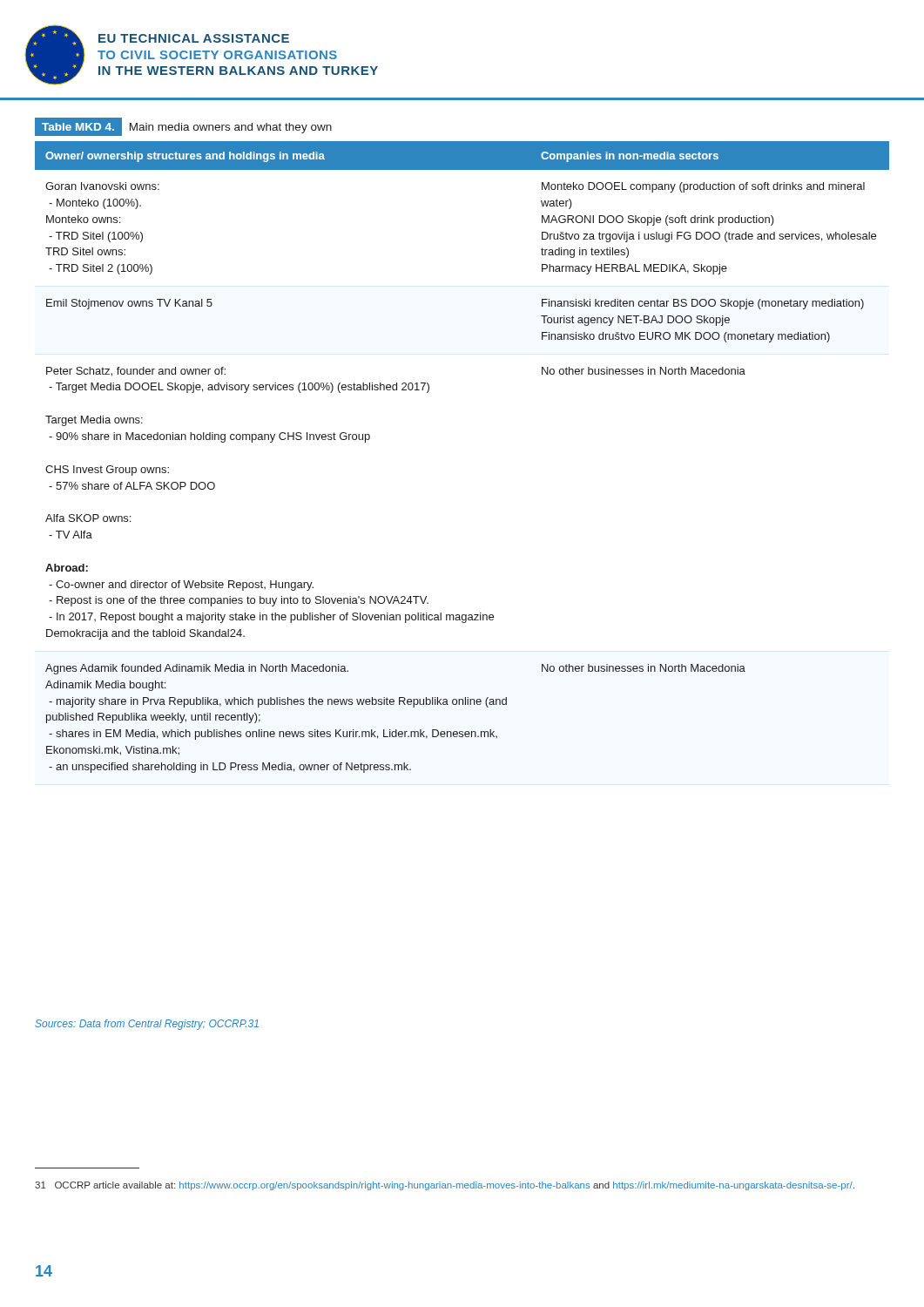Select the table

pyautogui.click(x=462, y=451)
